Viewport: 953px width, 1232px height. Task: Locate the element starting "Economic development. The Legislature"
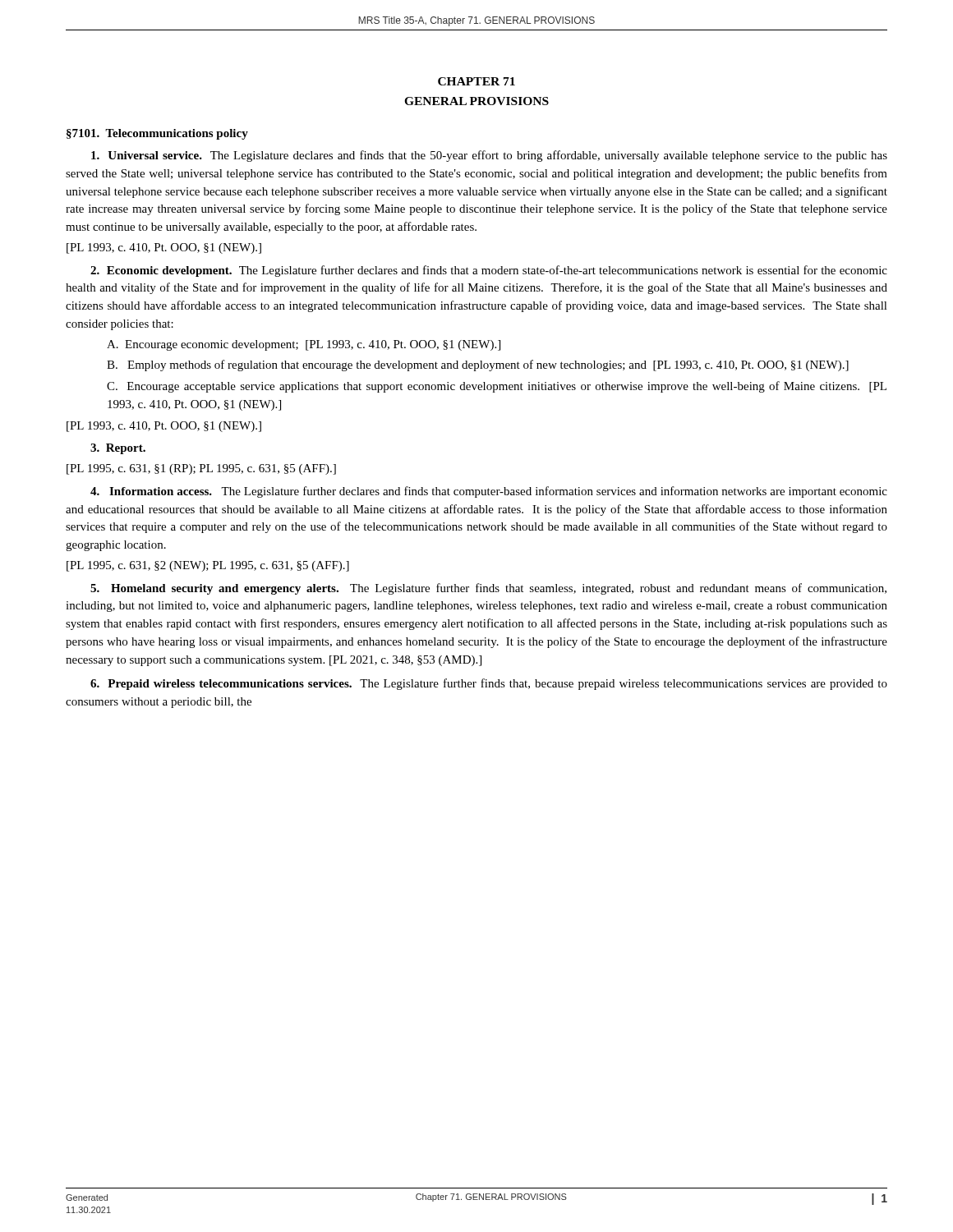[476, 297]
